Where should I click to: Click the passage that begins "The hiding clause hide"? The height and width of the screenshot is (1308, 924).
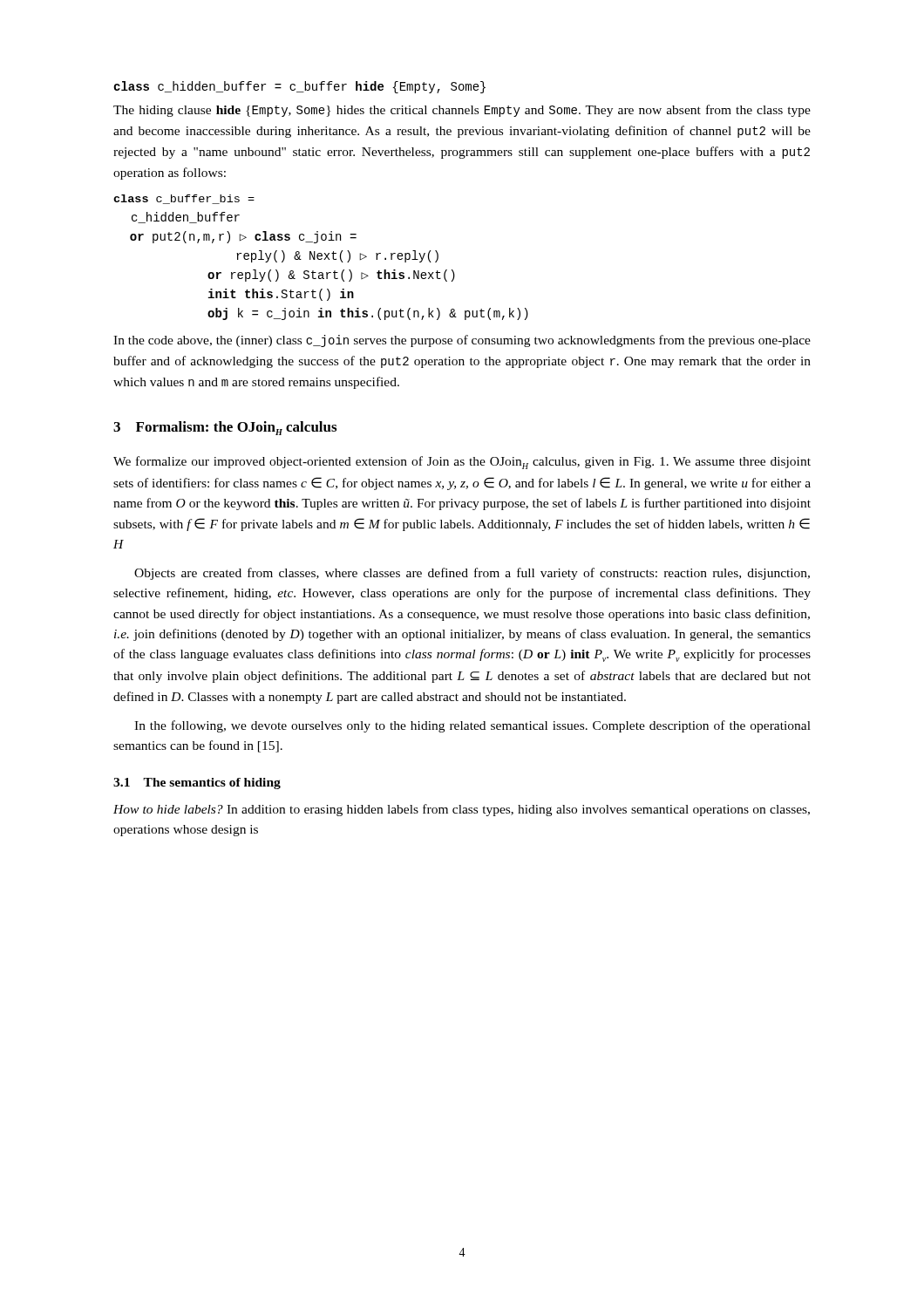click(462, 141)
